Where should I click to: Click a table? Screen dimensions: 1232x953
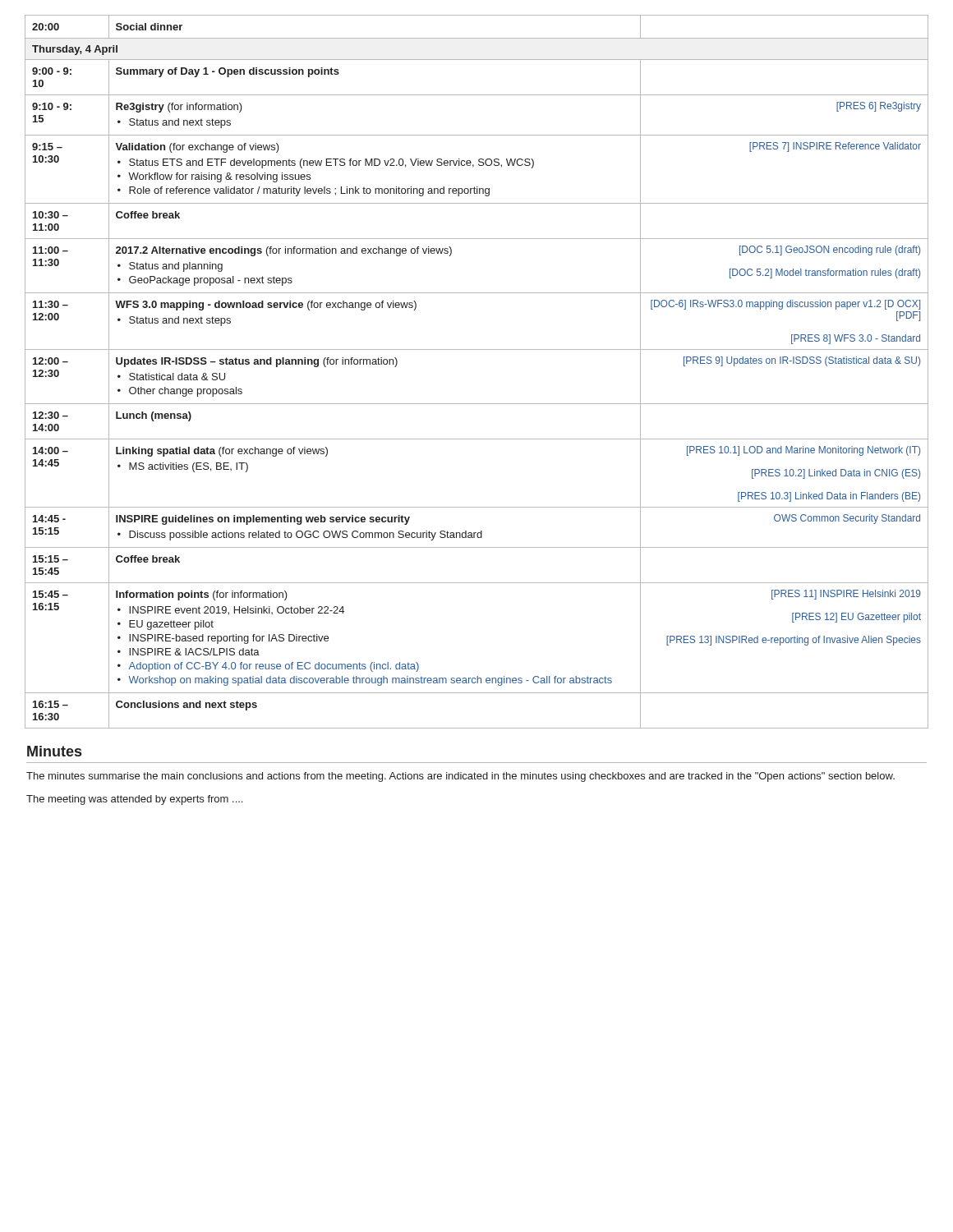coord(476,372)
